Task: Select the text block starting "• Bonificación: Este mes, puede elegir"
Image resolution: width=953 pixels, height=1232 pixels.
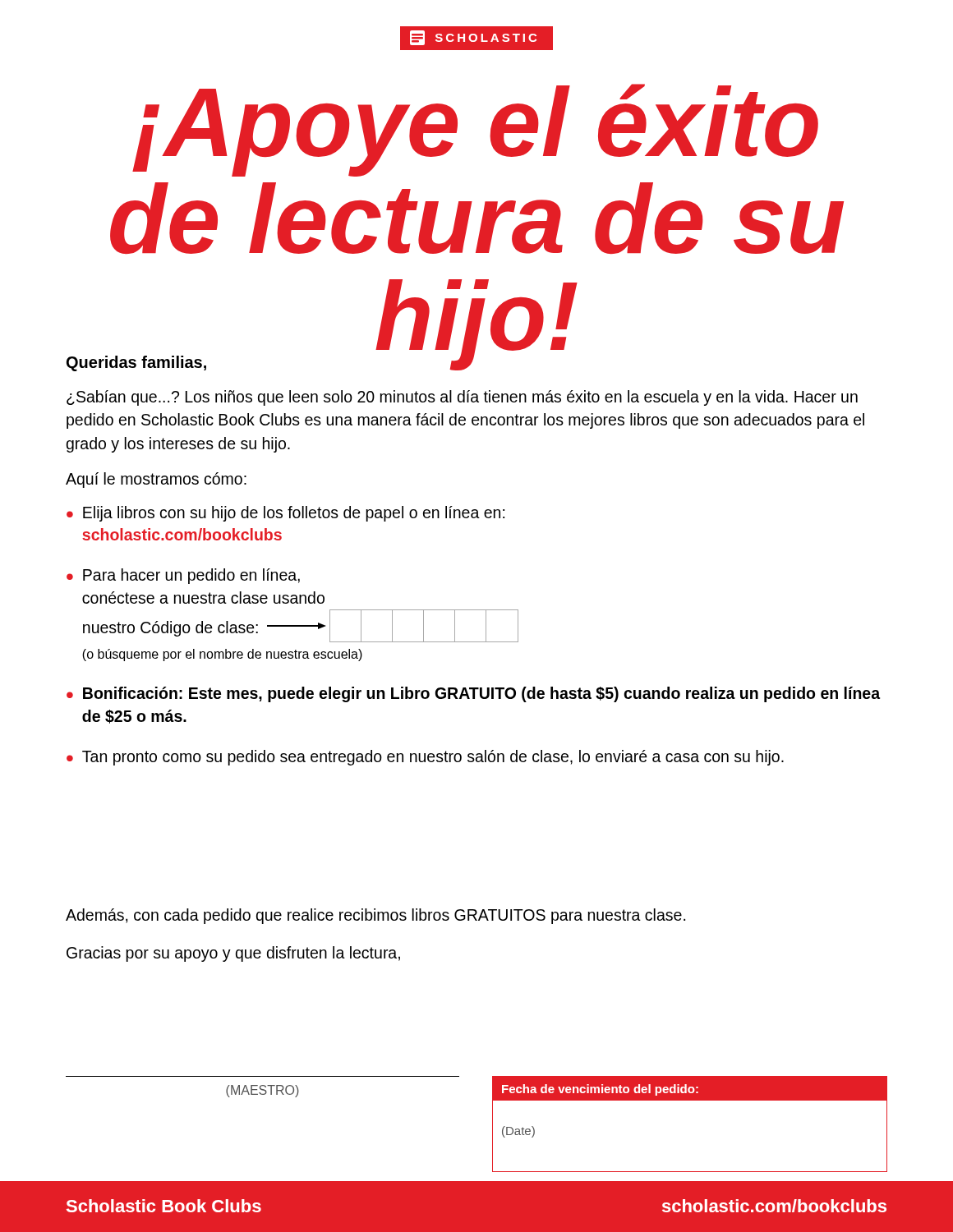Action: pyautogui.click(x=476, y=705)
